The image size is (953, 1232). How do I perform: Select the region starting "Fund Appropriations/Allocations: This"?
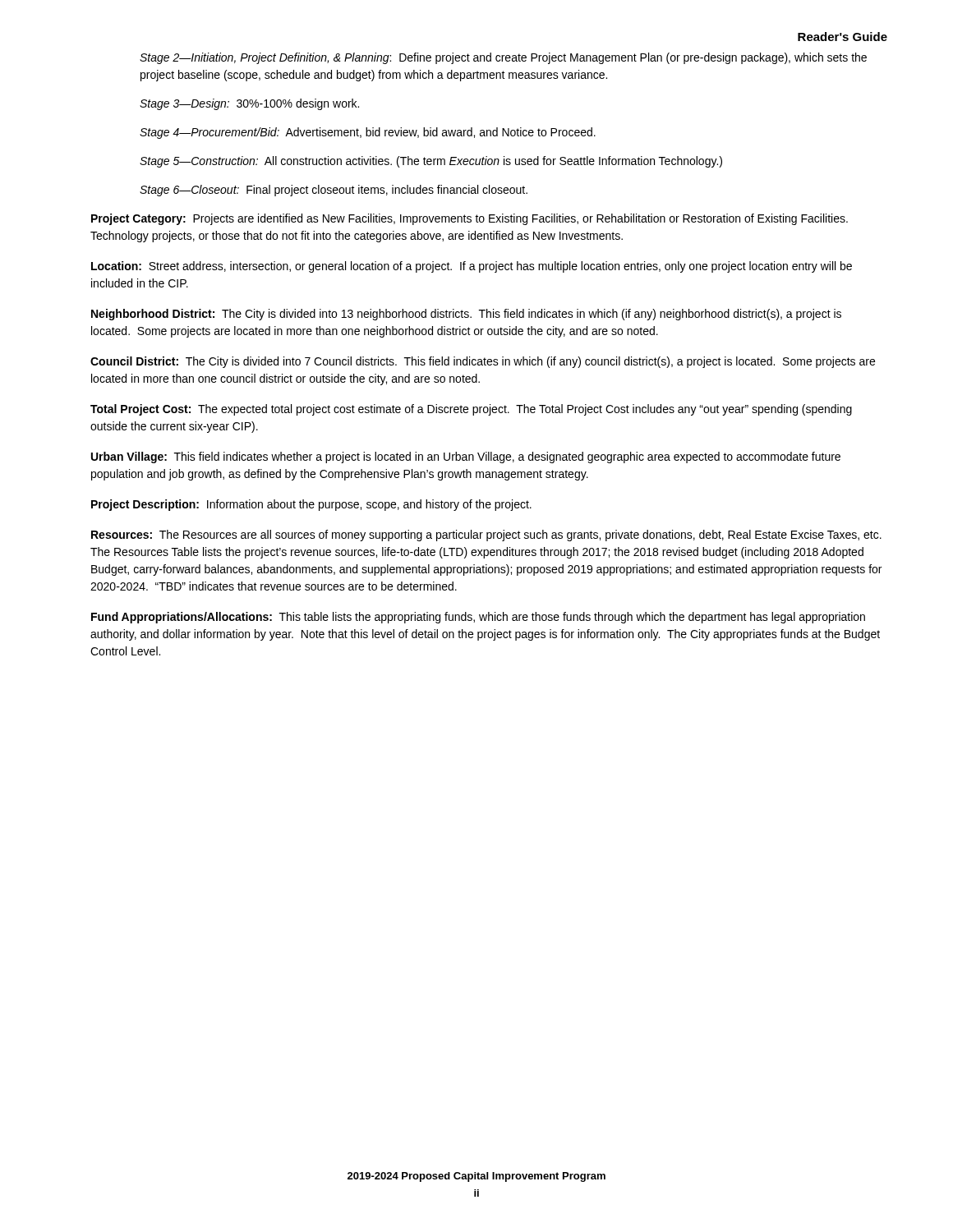click(x=485, y=634)
